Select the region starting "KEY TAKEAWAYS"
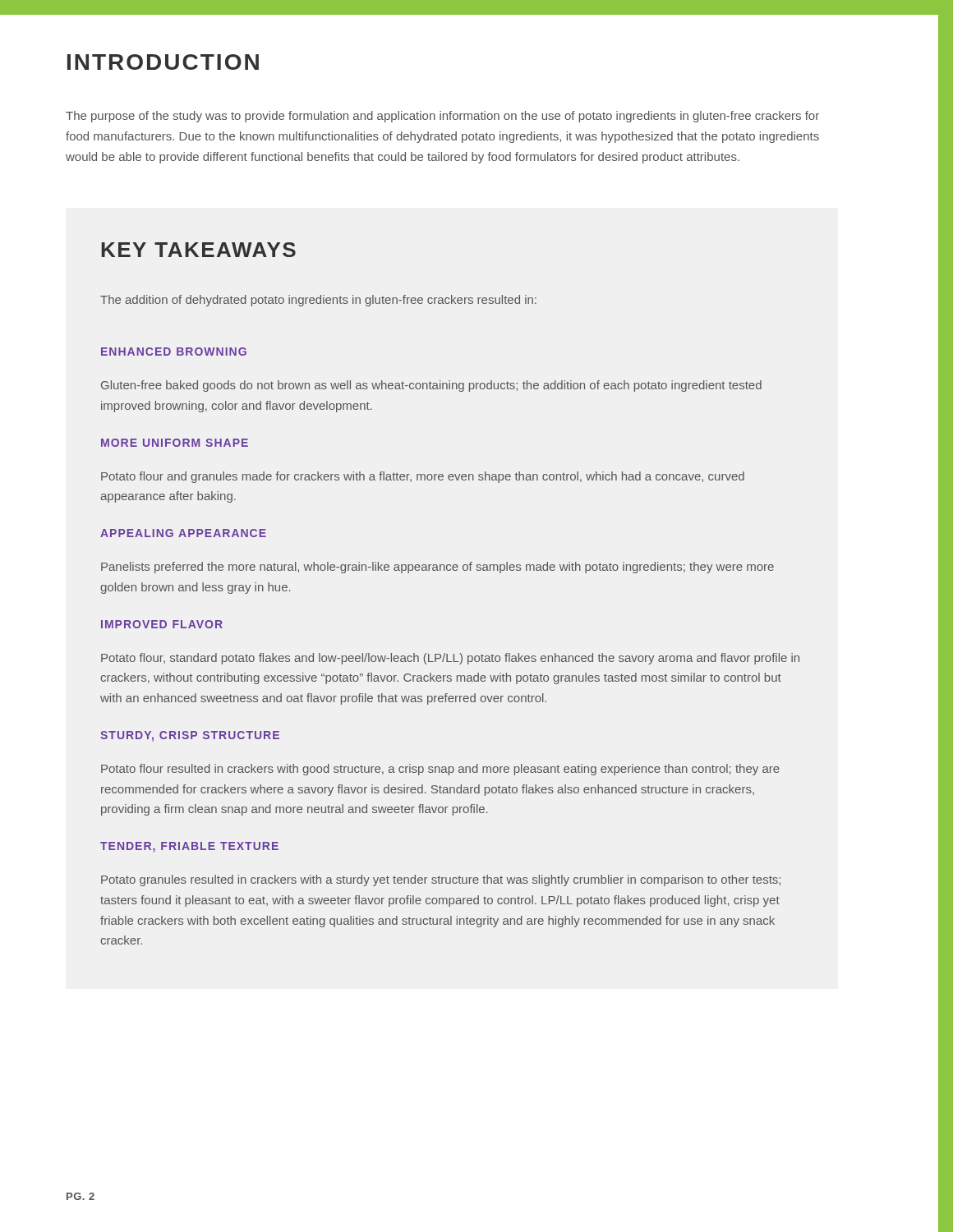 tap(199, 250)
